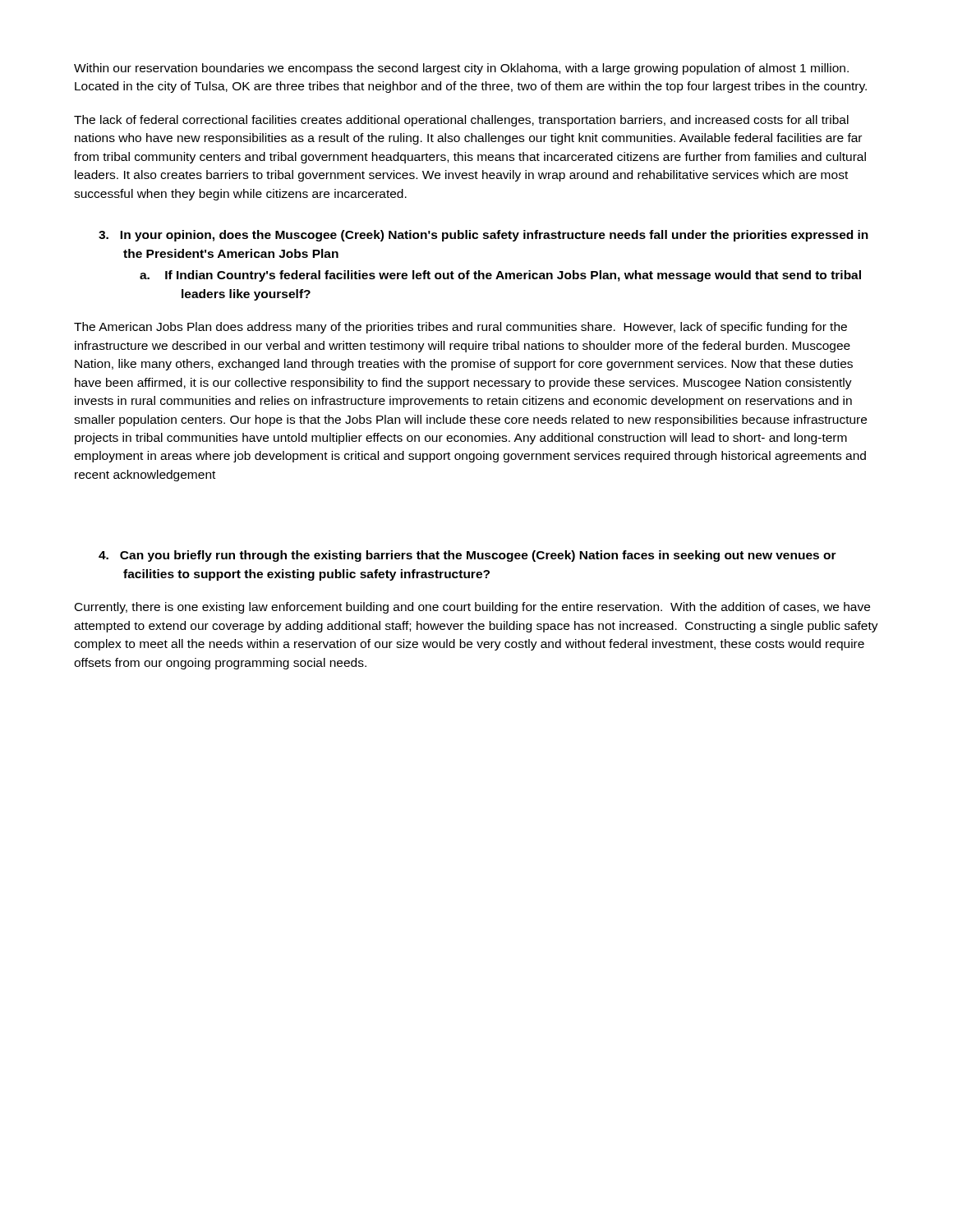Point to the block beginning "3. In your opinion, does the"
This screenshot has width=953, height=1232.
[489, 265]
